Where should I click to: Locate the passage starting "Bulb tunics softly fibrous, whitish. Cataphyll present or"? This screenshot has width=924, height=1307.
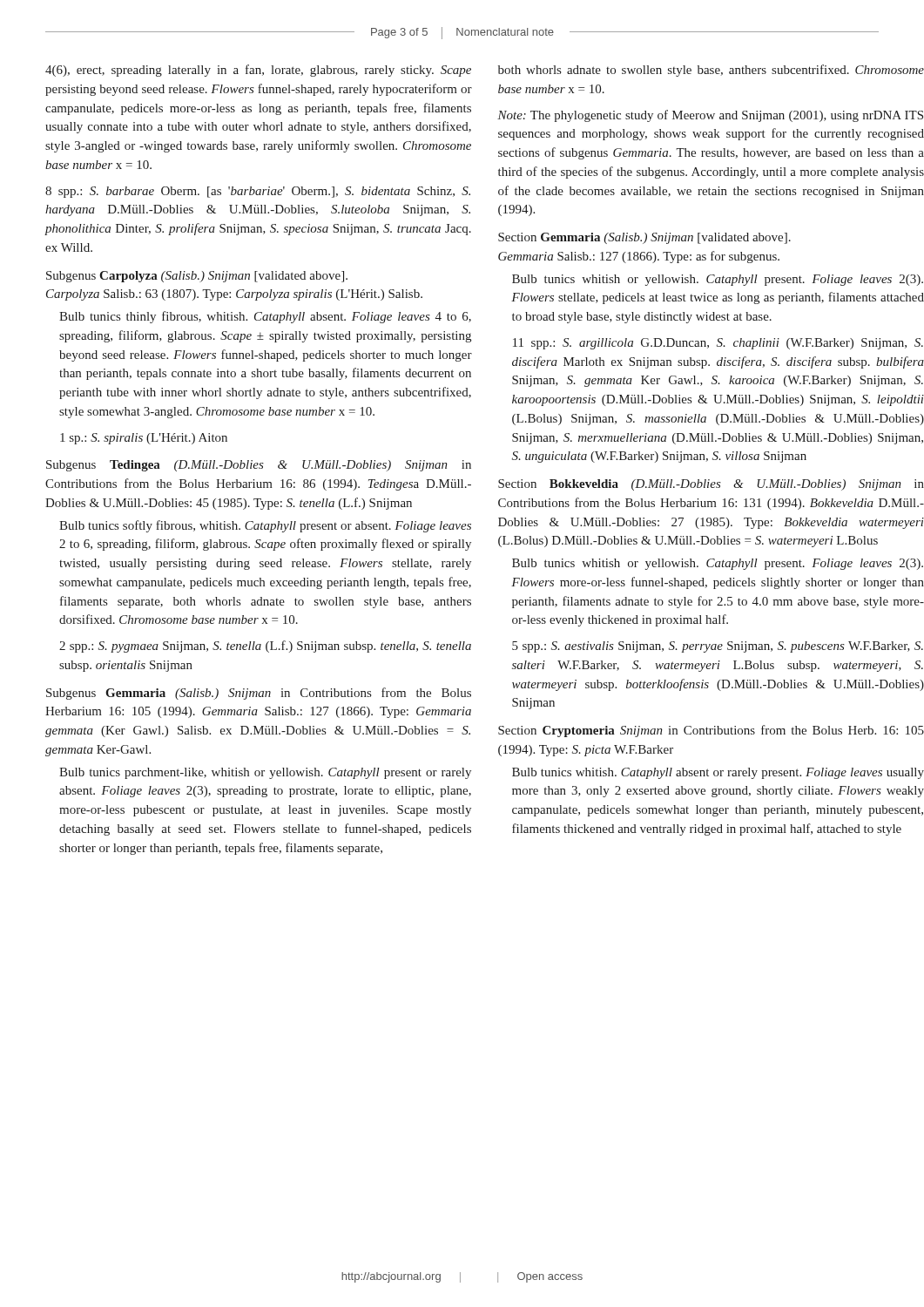pyautogui.click(x=265, y=572)
